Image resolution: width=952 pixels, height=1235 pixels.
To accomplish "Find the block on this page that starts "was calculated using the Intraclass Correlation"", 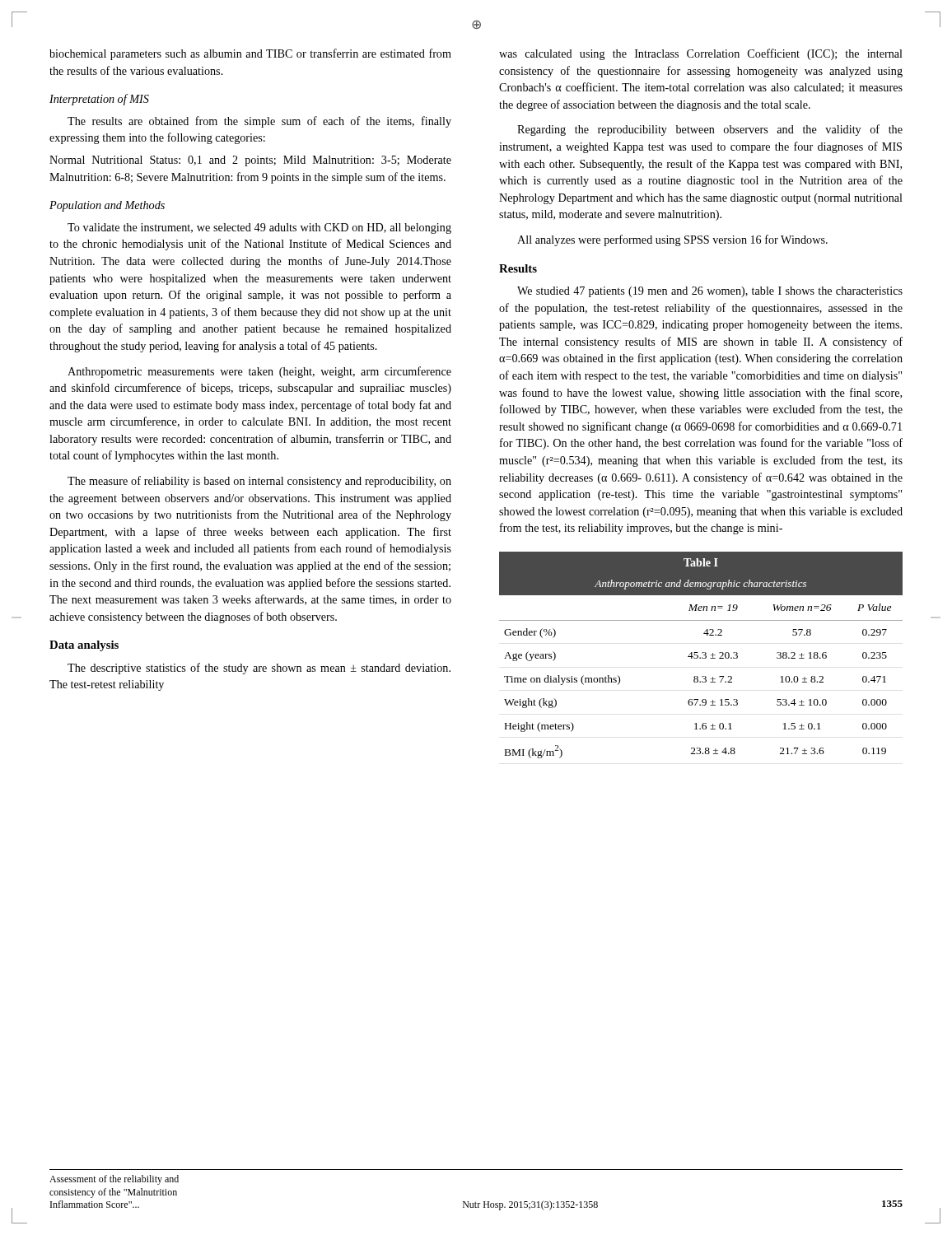I will click(701, 79).
